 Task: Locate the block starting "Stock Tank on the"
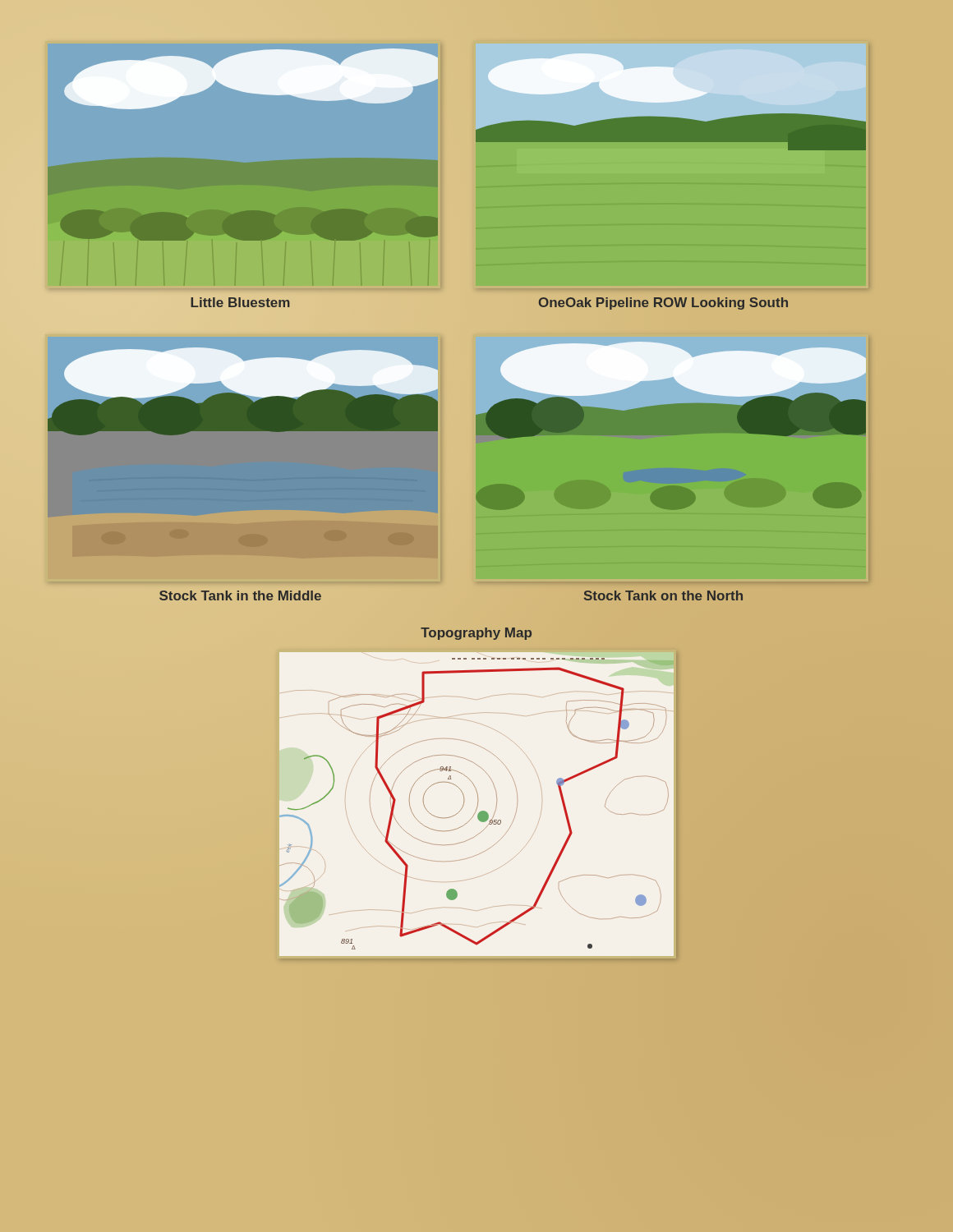663,596
